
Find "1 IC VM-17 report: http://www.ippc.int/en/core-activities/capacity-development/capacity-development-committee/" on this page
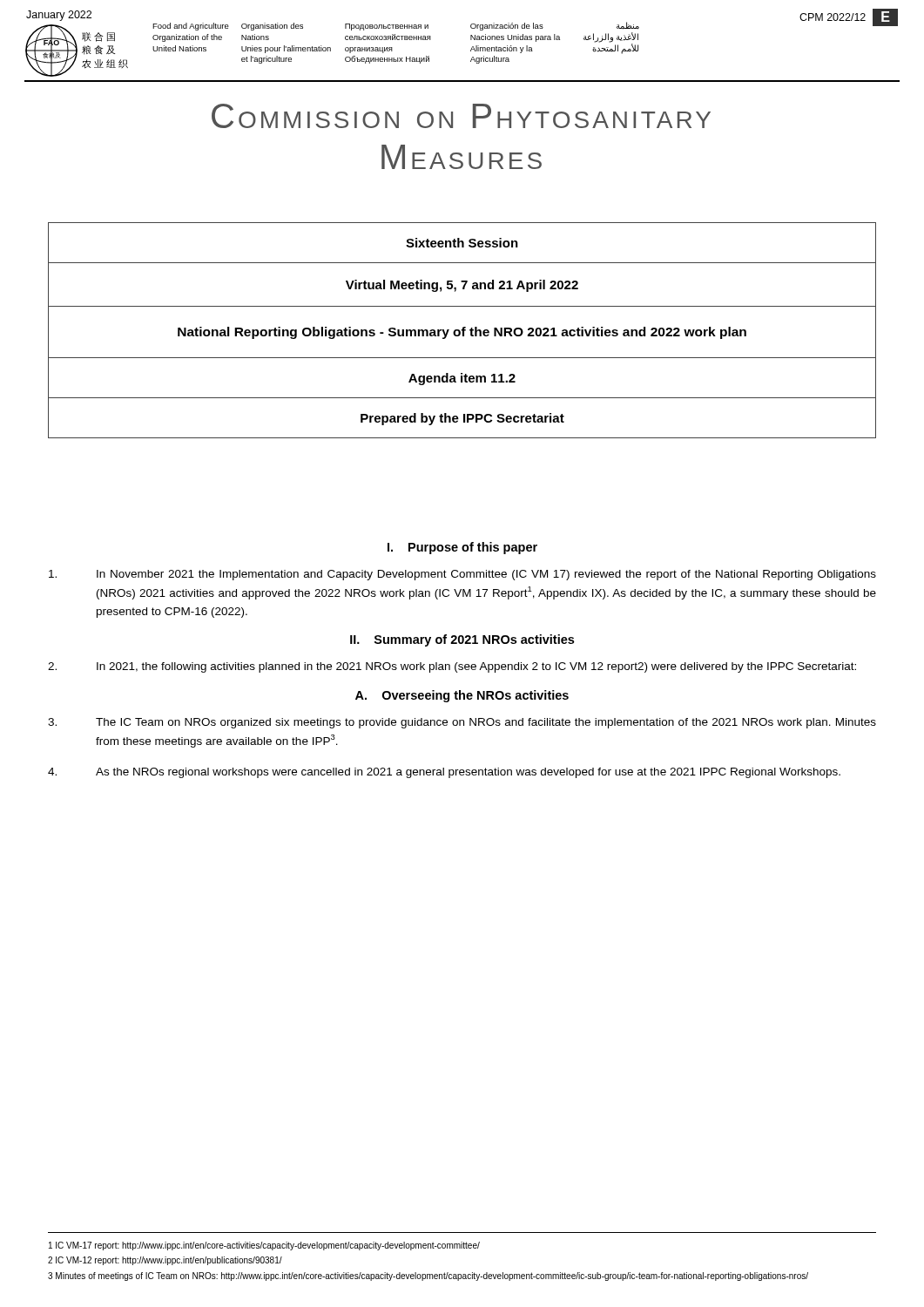tap(264, 1245)
